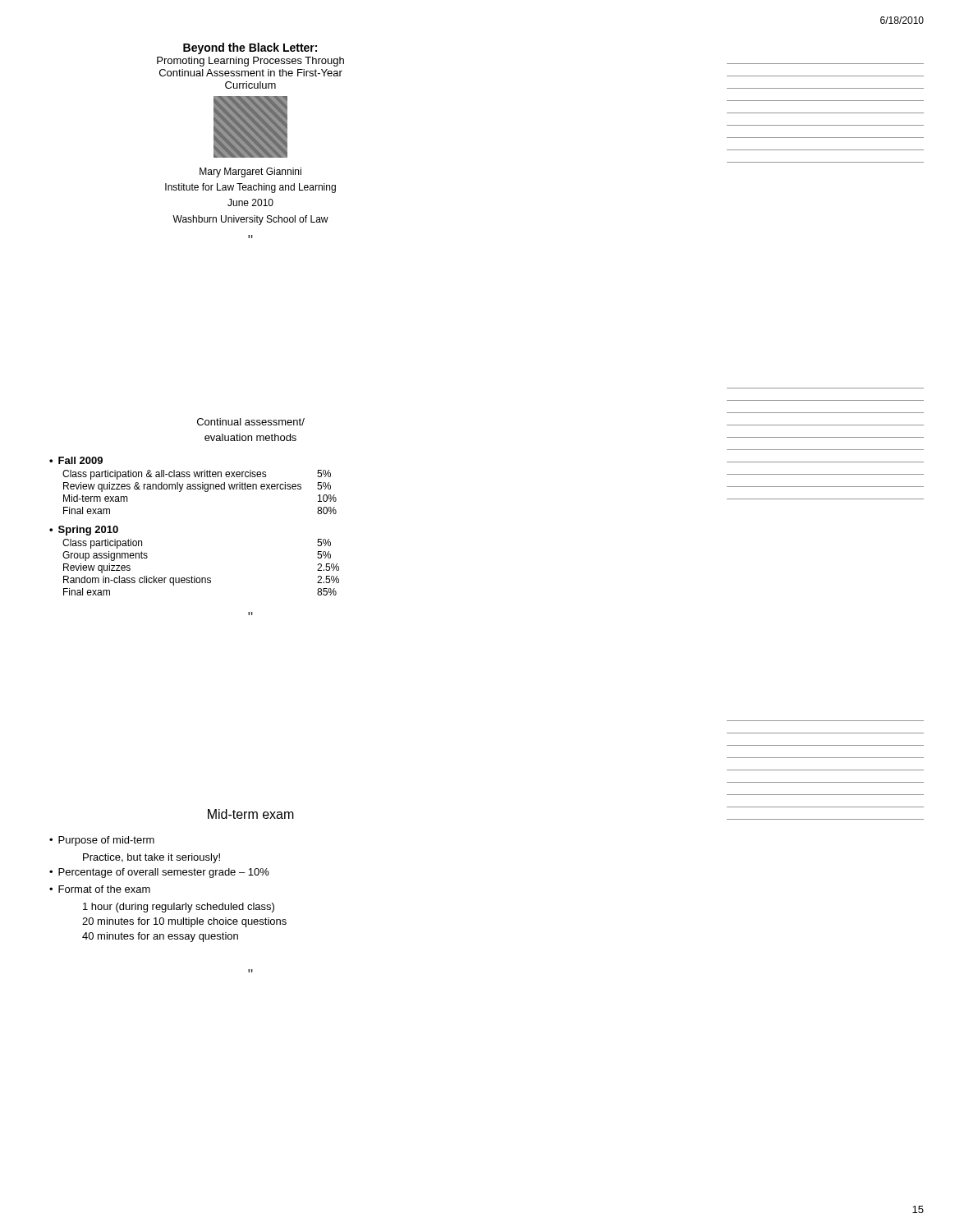Find the block on this page that starts "Mary Margaret Giannini Institute for"
Image resolution: width=955 pixels, height=1232 pixels.
point(250,195)
